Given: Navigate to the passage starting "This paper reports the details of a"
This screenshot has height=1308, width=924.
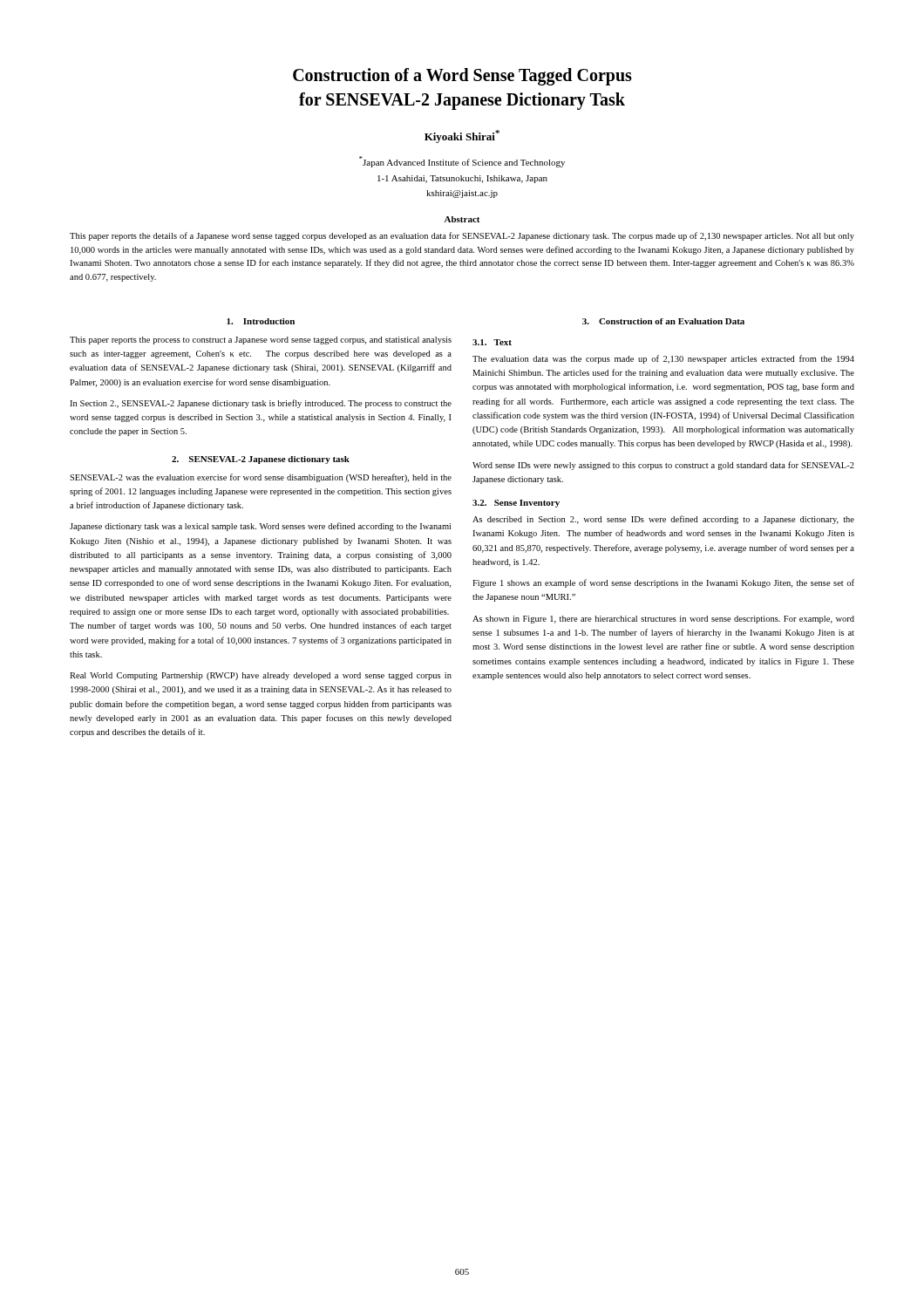Looking at the screenshot, I should click(x=462, y=256).
